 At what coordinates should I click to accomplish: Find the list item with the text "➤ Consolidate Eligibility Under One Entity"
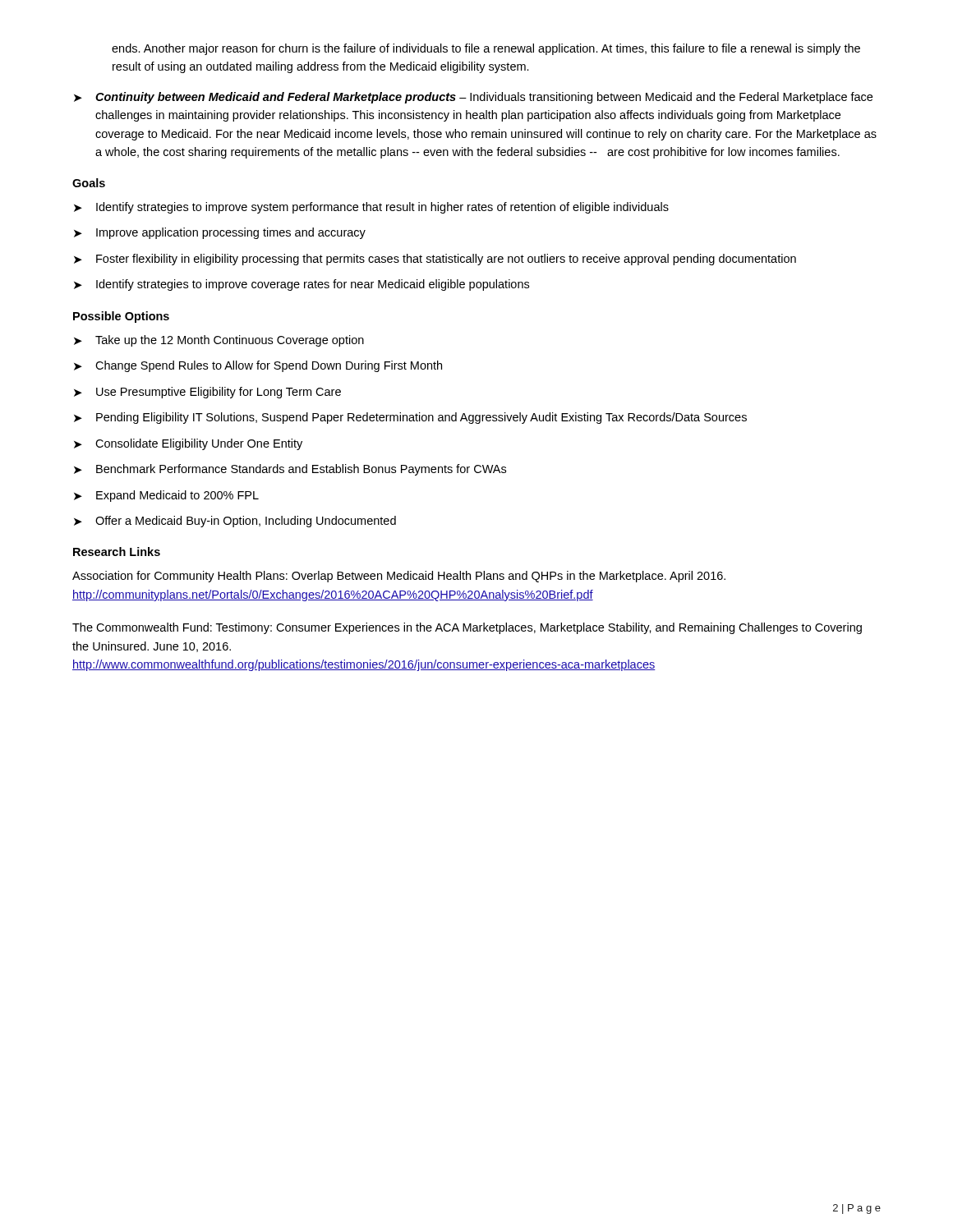[188, 444]
